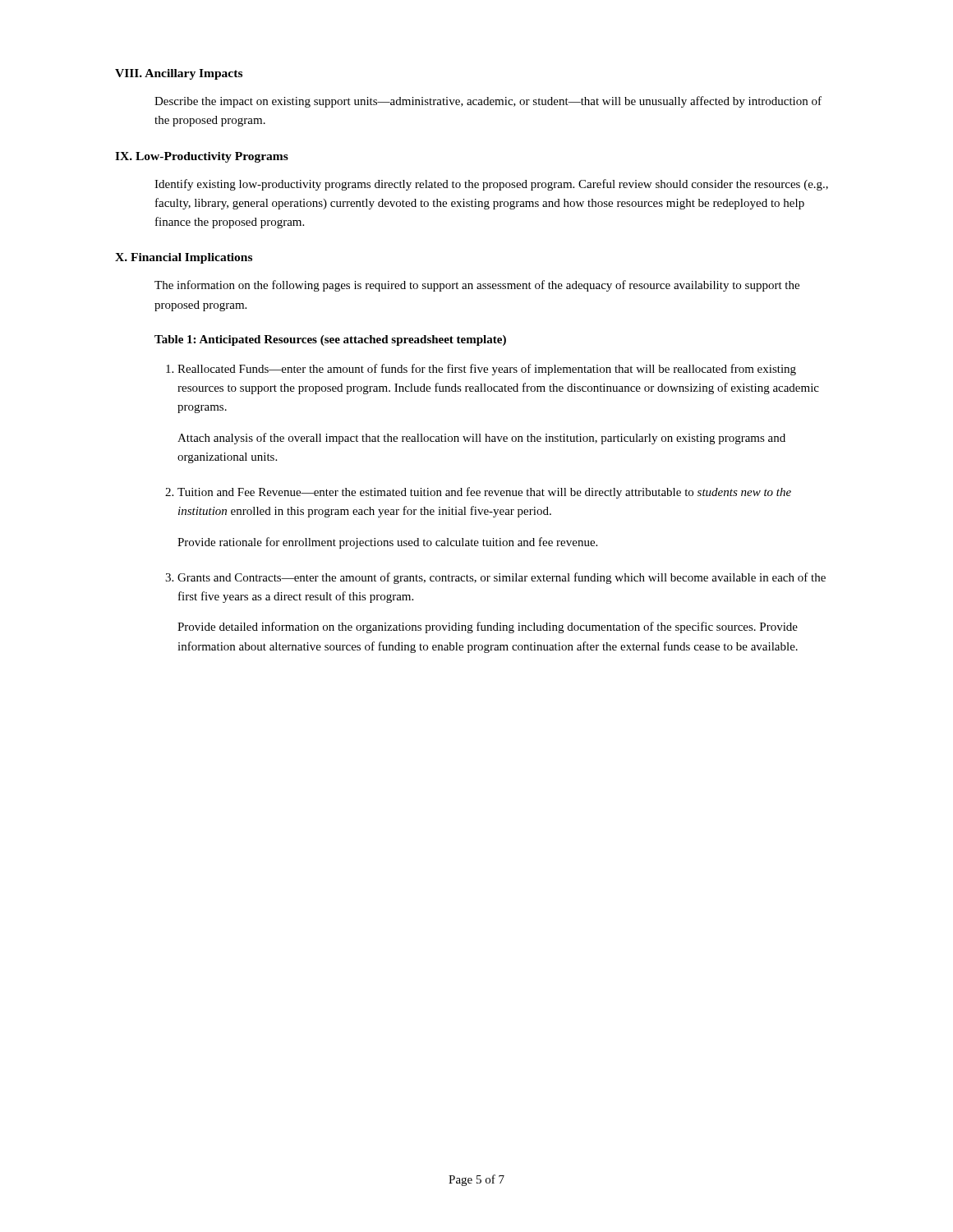Navigate to the text block starting "Table 1: Anticipated Resources (see attached spreadsheet template)"

pyautogui.click(x=330, y=339)
